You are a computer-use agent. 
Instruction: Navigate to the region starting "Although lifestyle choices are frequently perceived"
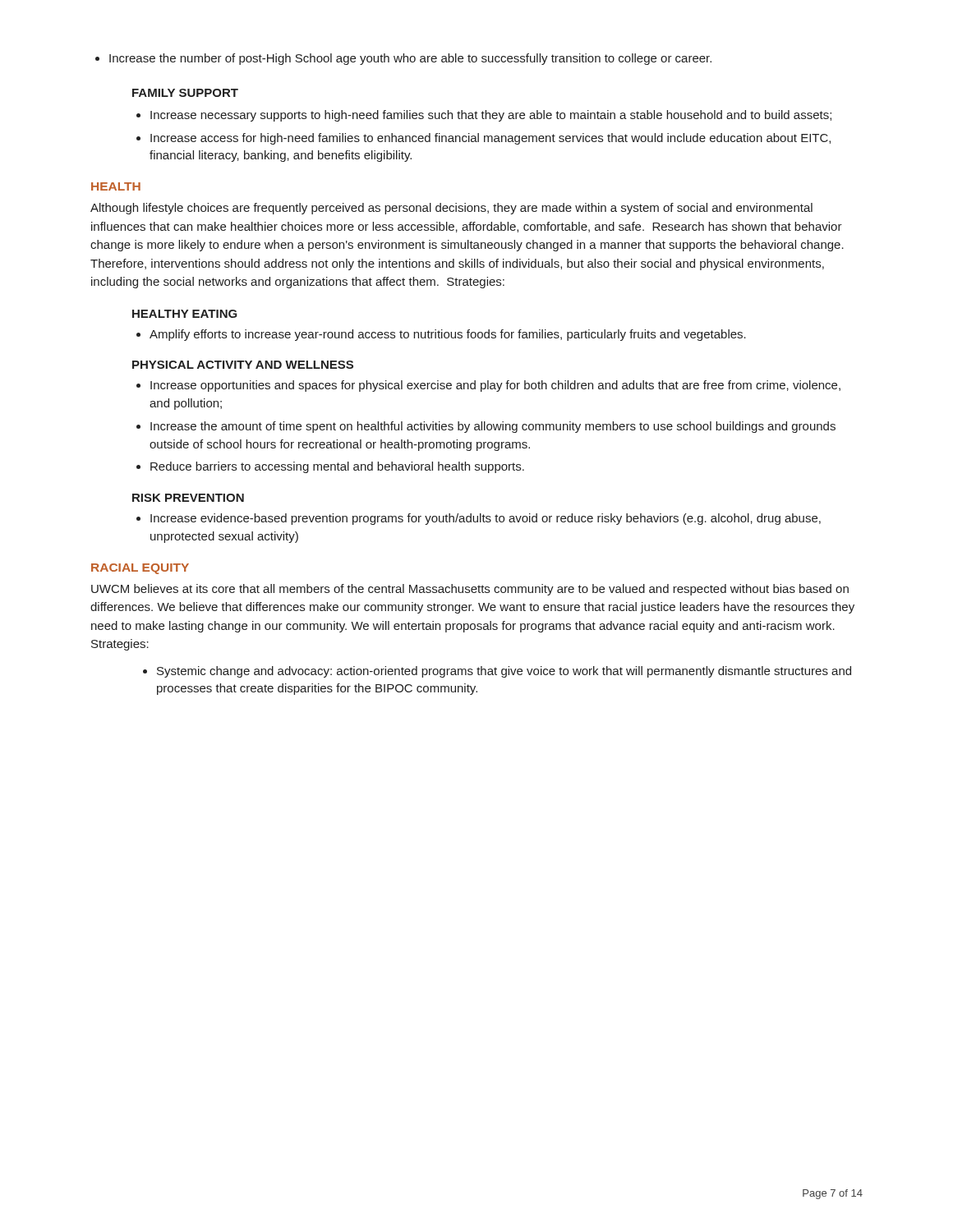click(x=476, y=245)
